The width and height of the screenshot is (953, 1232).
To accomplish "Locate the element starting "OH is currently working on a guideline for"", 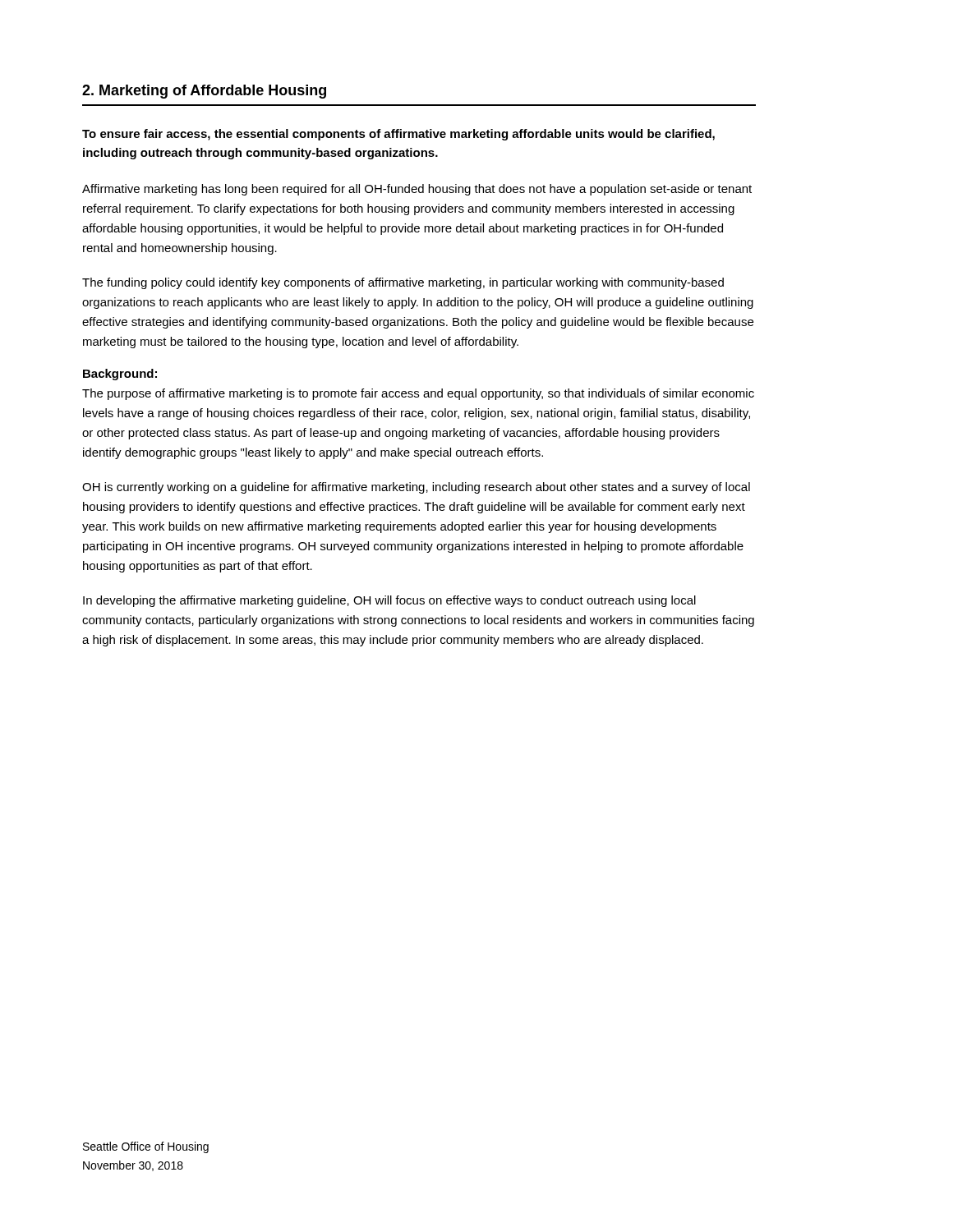I will coord(416,526).
